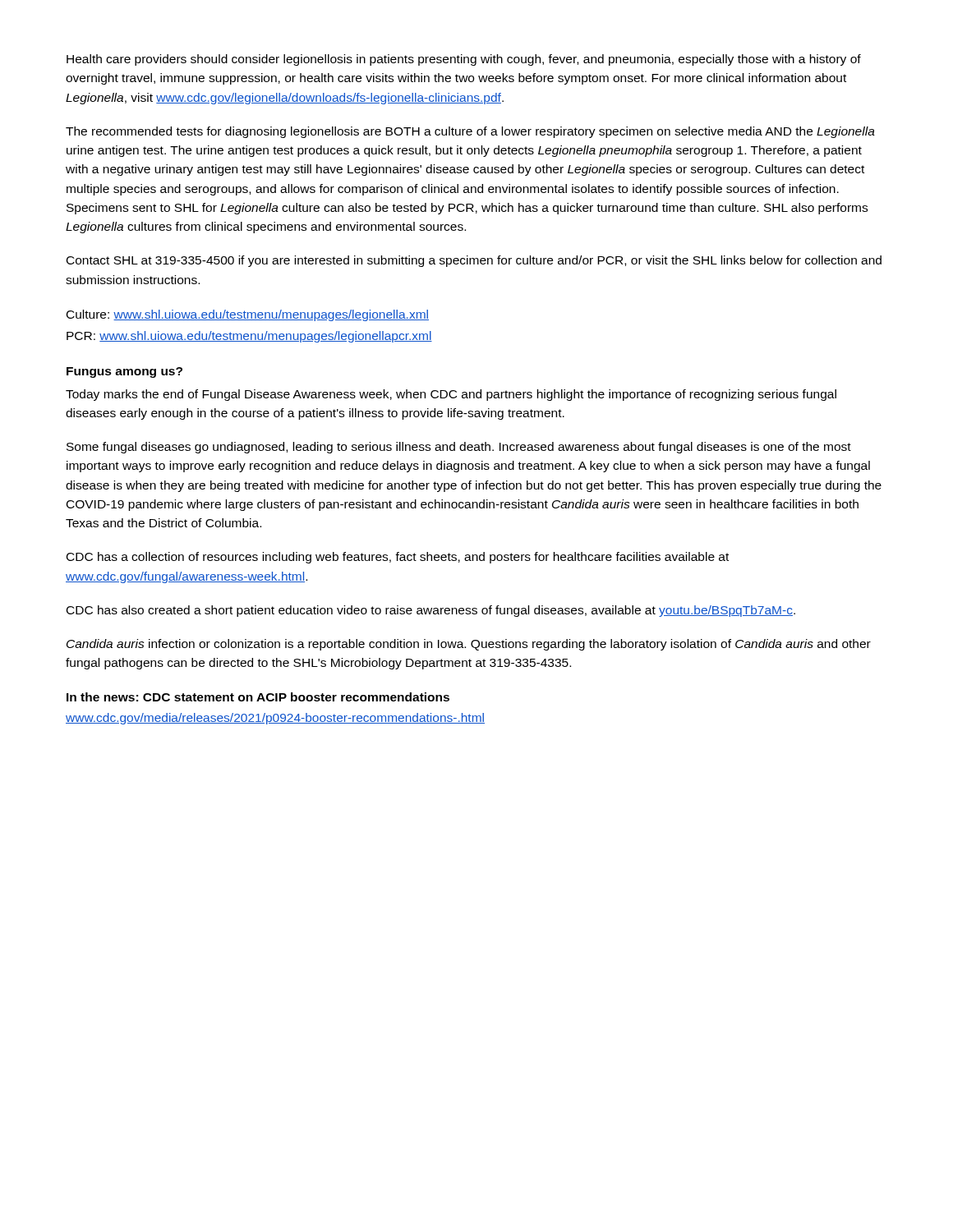
Task: Select the text block that reads "The recommended tests for diagnosing"
Action: (x=476, y=179)
